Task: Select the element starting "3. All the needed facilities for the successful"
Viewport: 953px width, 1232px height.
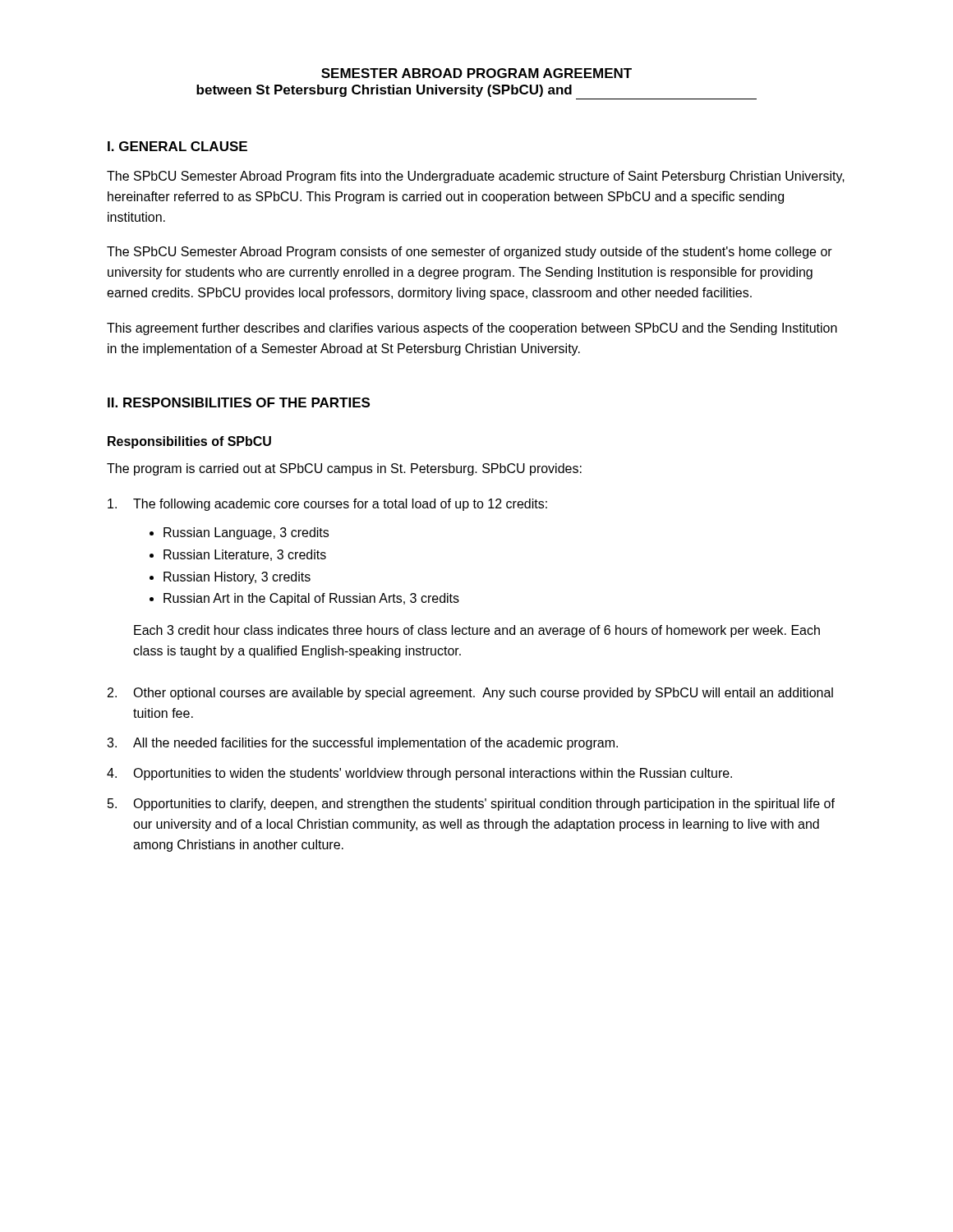Action: 476,744
